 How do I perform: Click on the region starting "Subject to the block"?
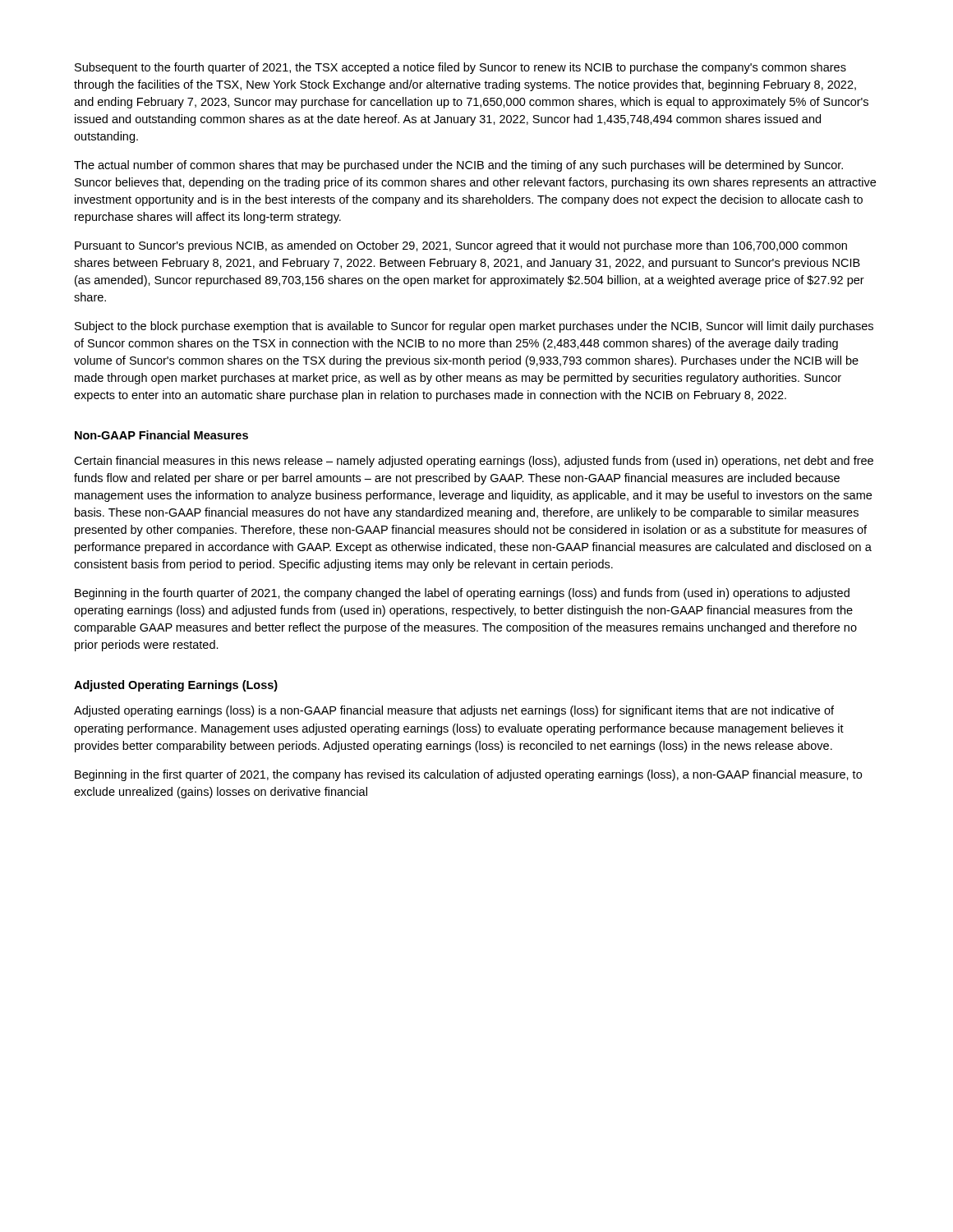474,361
